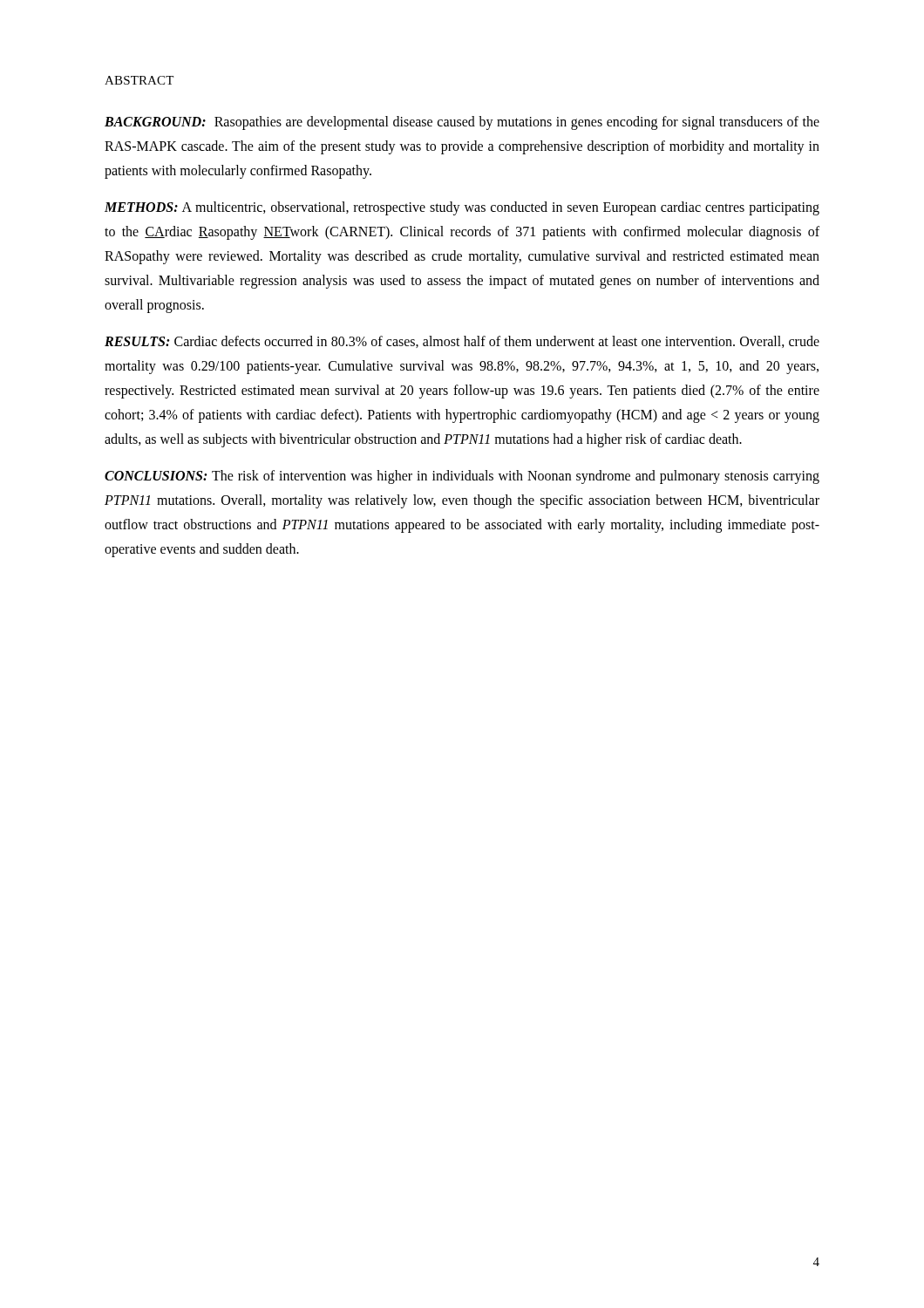Screen dimensions: 1308x924
Task: Click on the text block with the text "CONCLUSIONS: The risk of"
Action: [x=462, y=512]
